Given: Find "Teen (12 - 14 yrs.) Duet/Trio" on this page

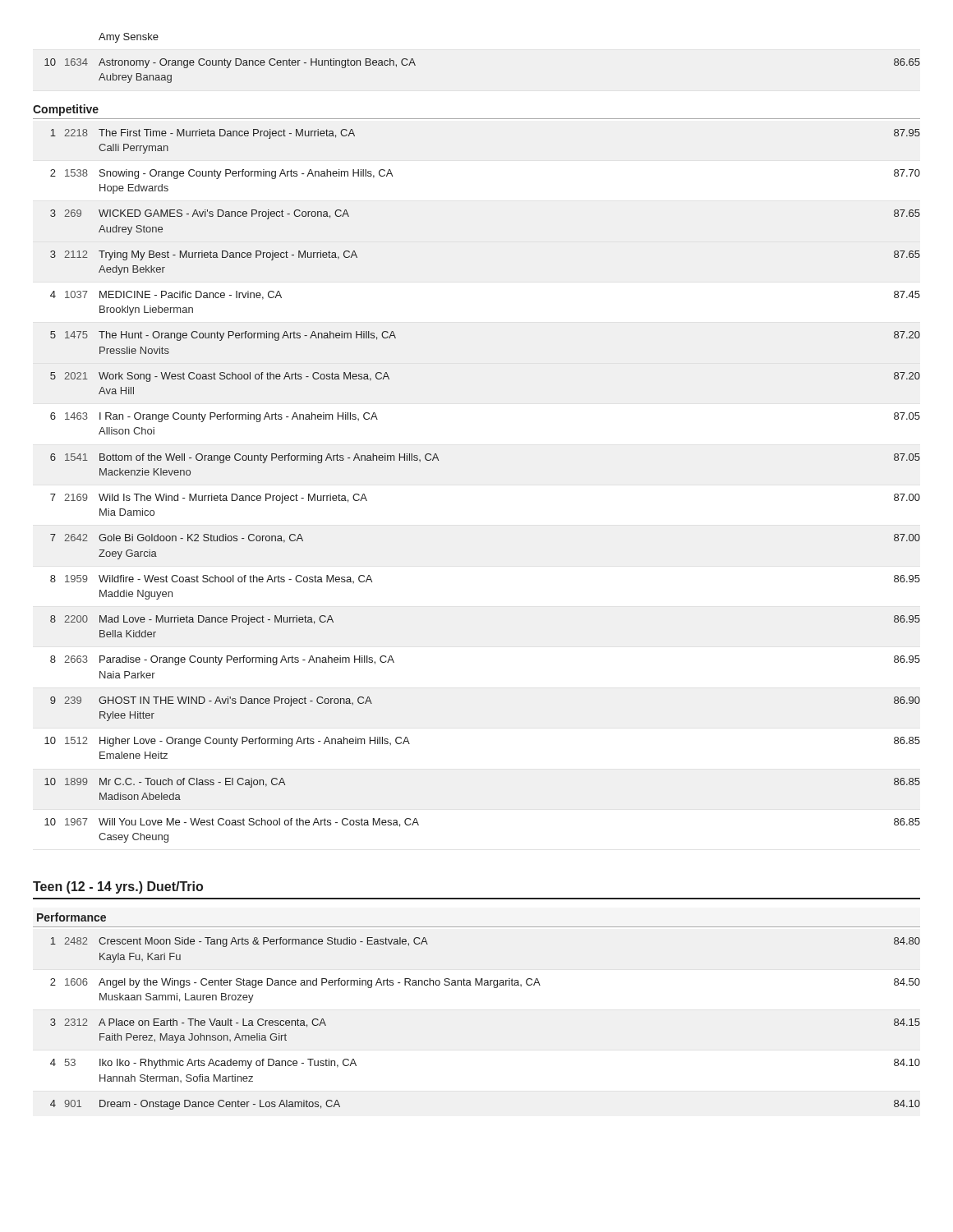Looking at the screenshot, I should tap(118, 887).
